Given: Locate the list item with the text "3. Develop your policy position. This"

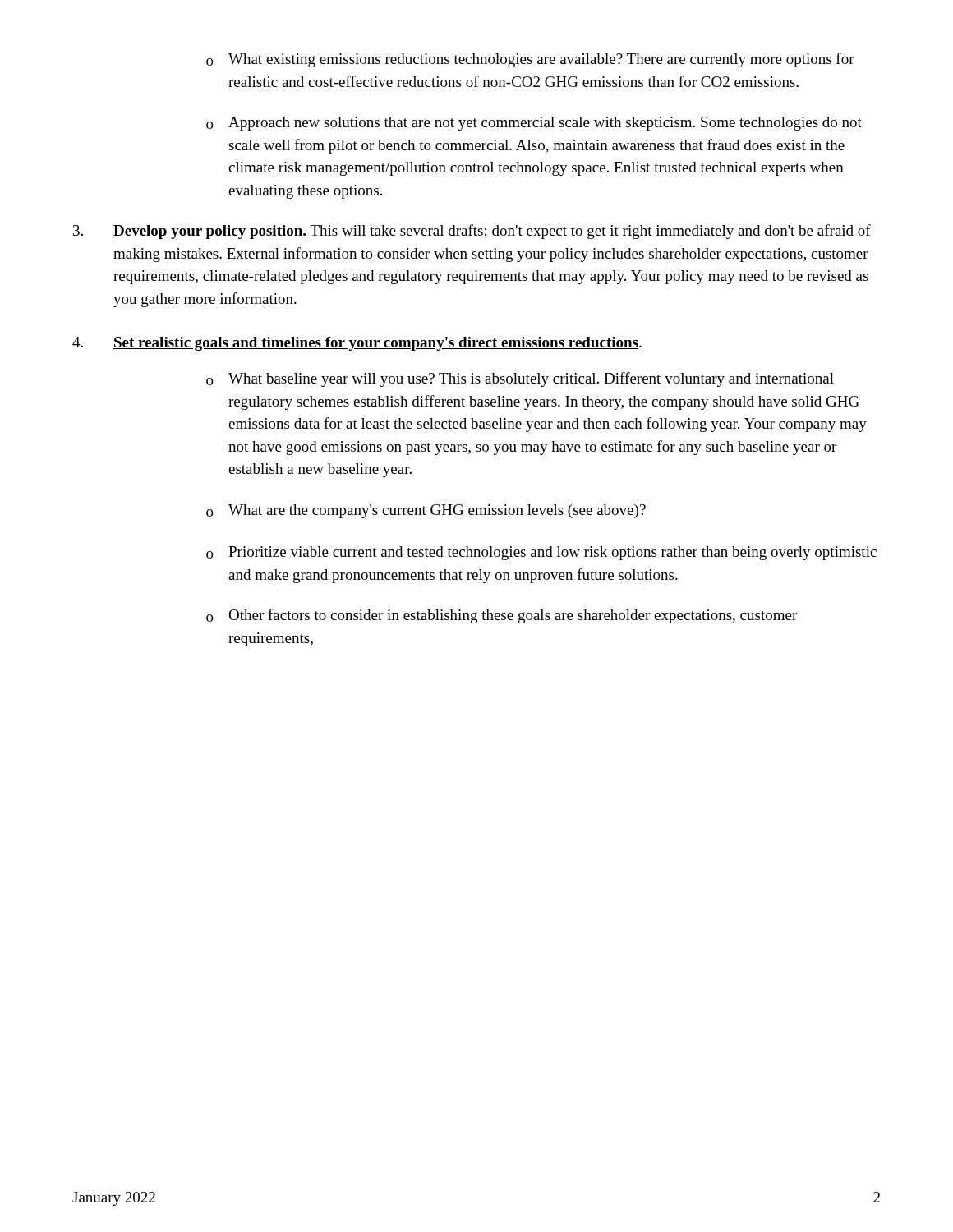Looking at the screenshot, I should 476,265.
